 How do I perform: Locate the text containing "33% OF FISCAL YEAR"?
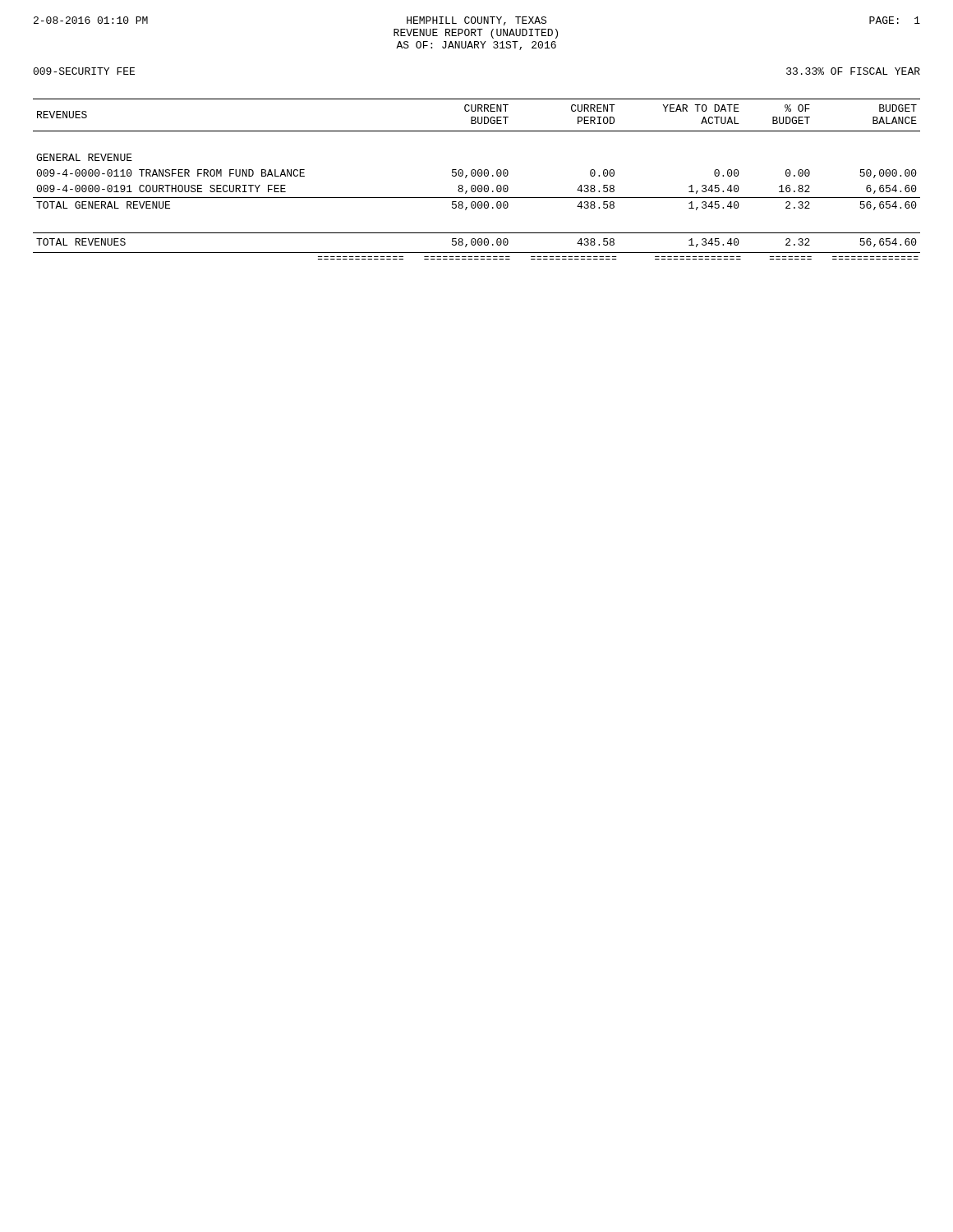tap(853, 72)
